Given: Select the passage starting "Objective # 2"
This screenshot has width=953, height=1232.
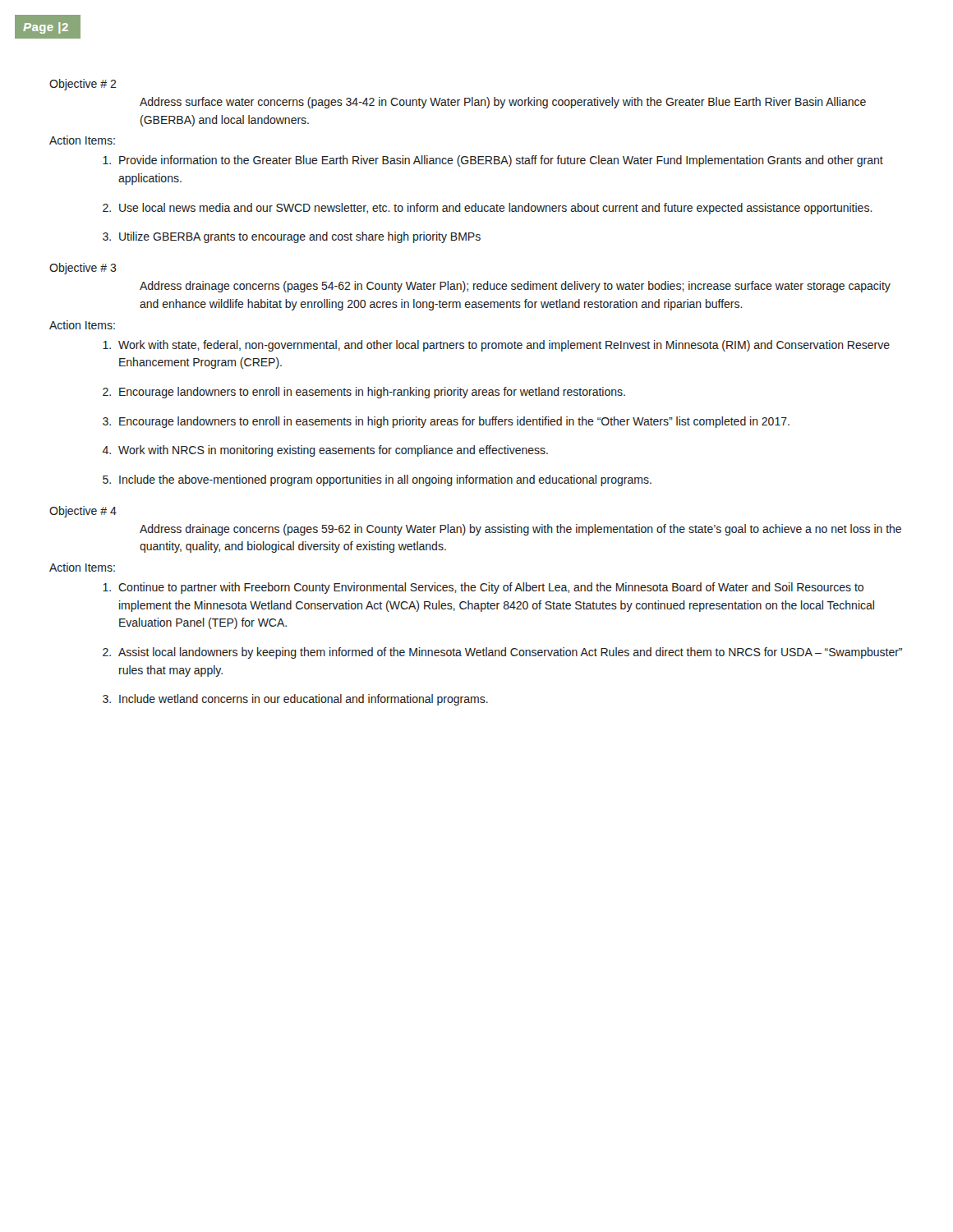Looking at the screenshot, I should [x=83, y=84].
